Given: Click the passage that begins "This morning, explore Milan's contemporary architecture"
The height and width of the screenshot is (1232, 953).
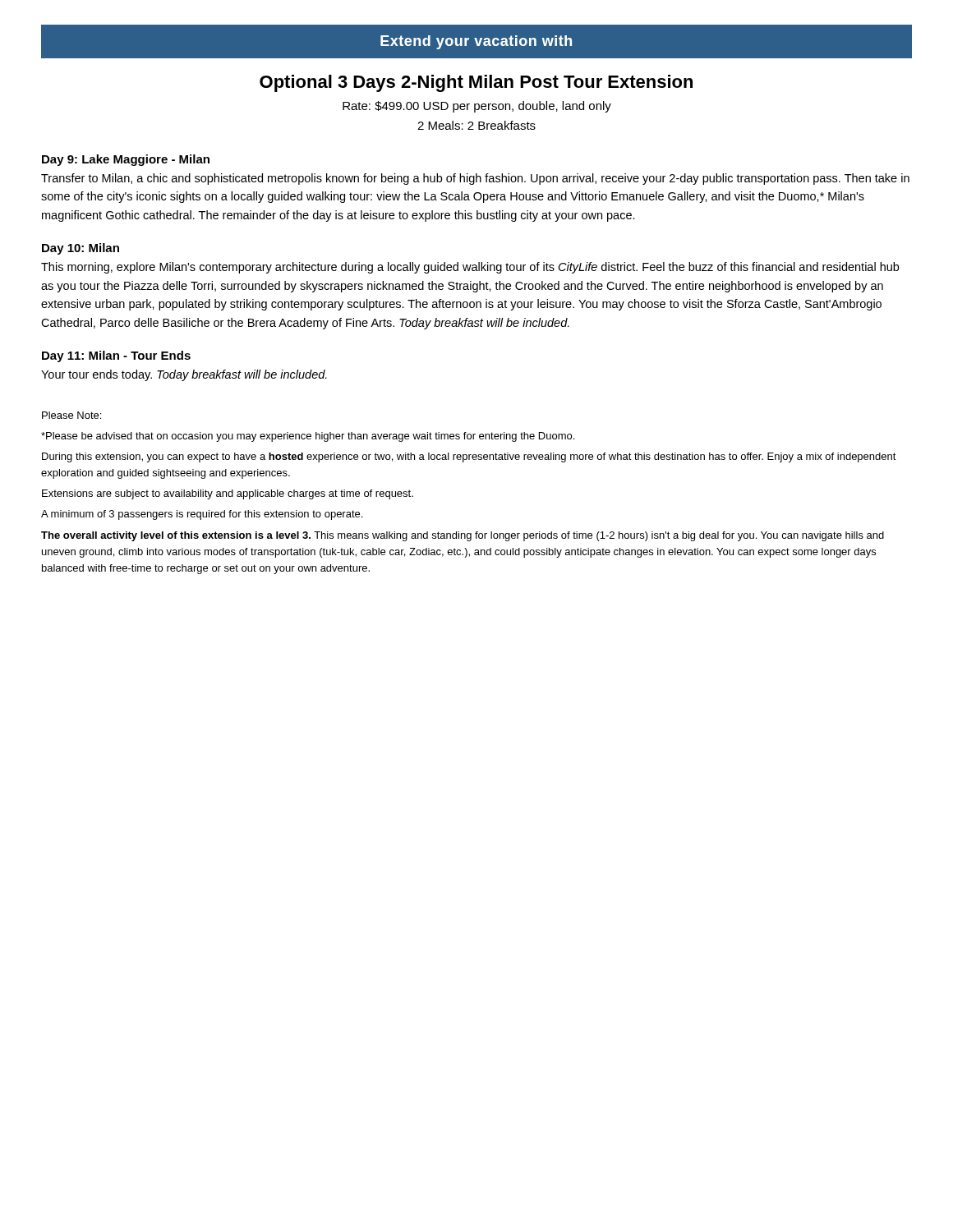Looking at the screenshot, I should (x=476, y=295).
